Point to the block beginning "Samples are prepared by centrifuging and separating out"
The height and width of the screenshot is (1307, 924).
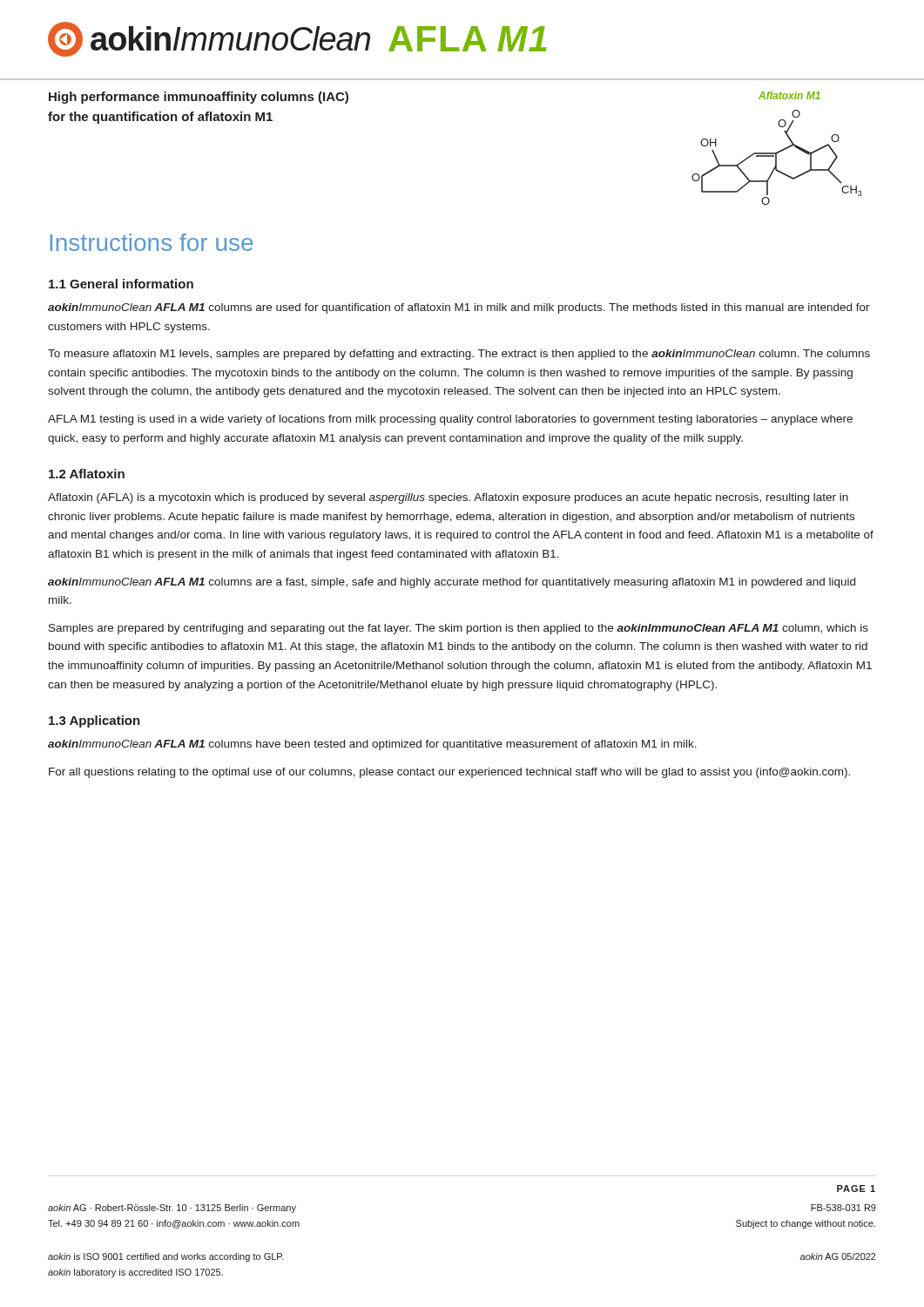[460, 656]
